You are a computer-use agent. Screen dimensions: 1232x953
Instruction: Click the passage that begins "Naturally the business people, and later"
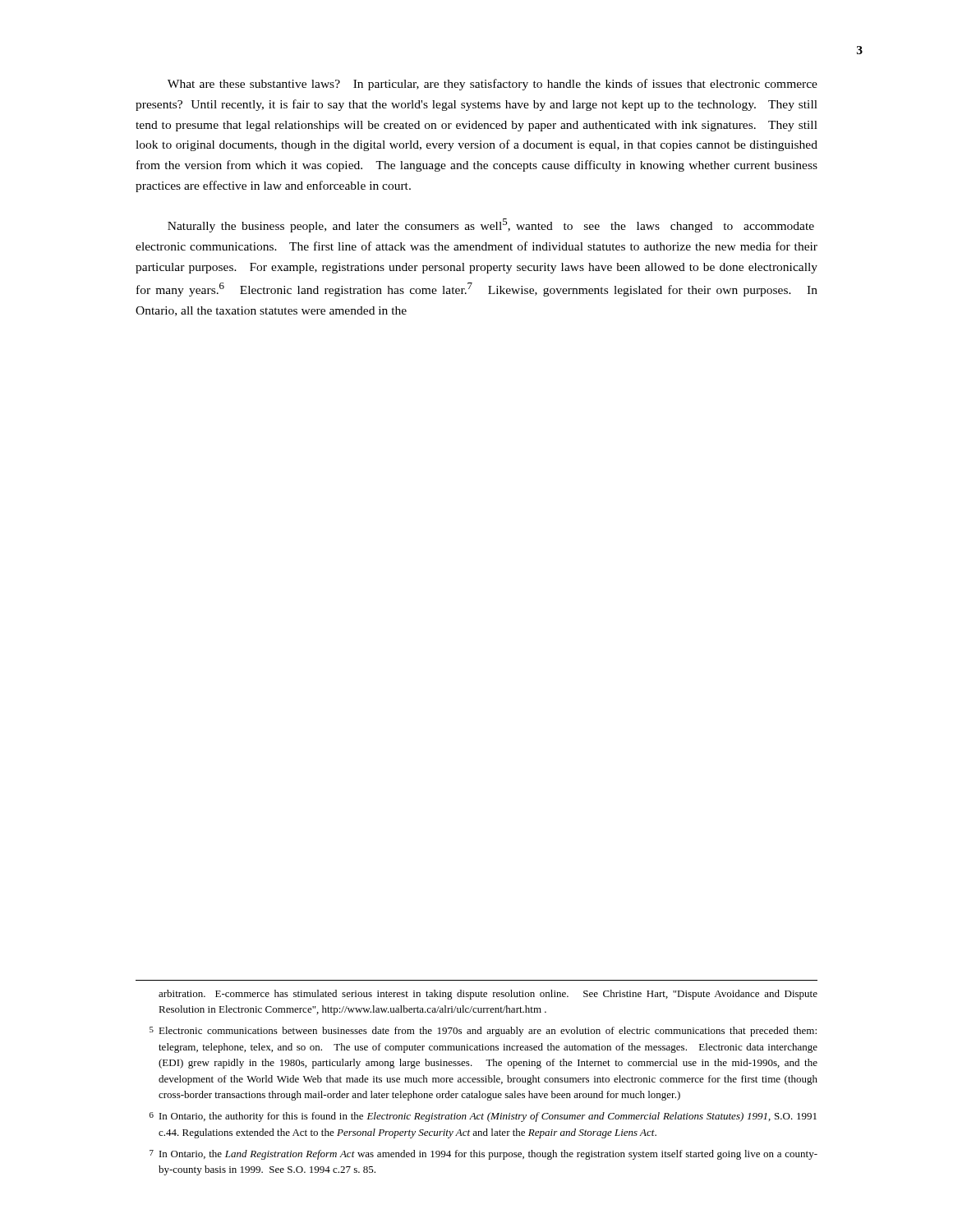[x=476, y=266]
